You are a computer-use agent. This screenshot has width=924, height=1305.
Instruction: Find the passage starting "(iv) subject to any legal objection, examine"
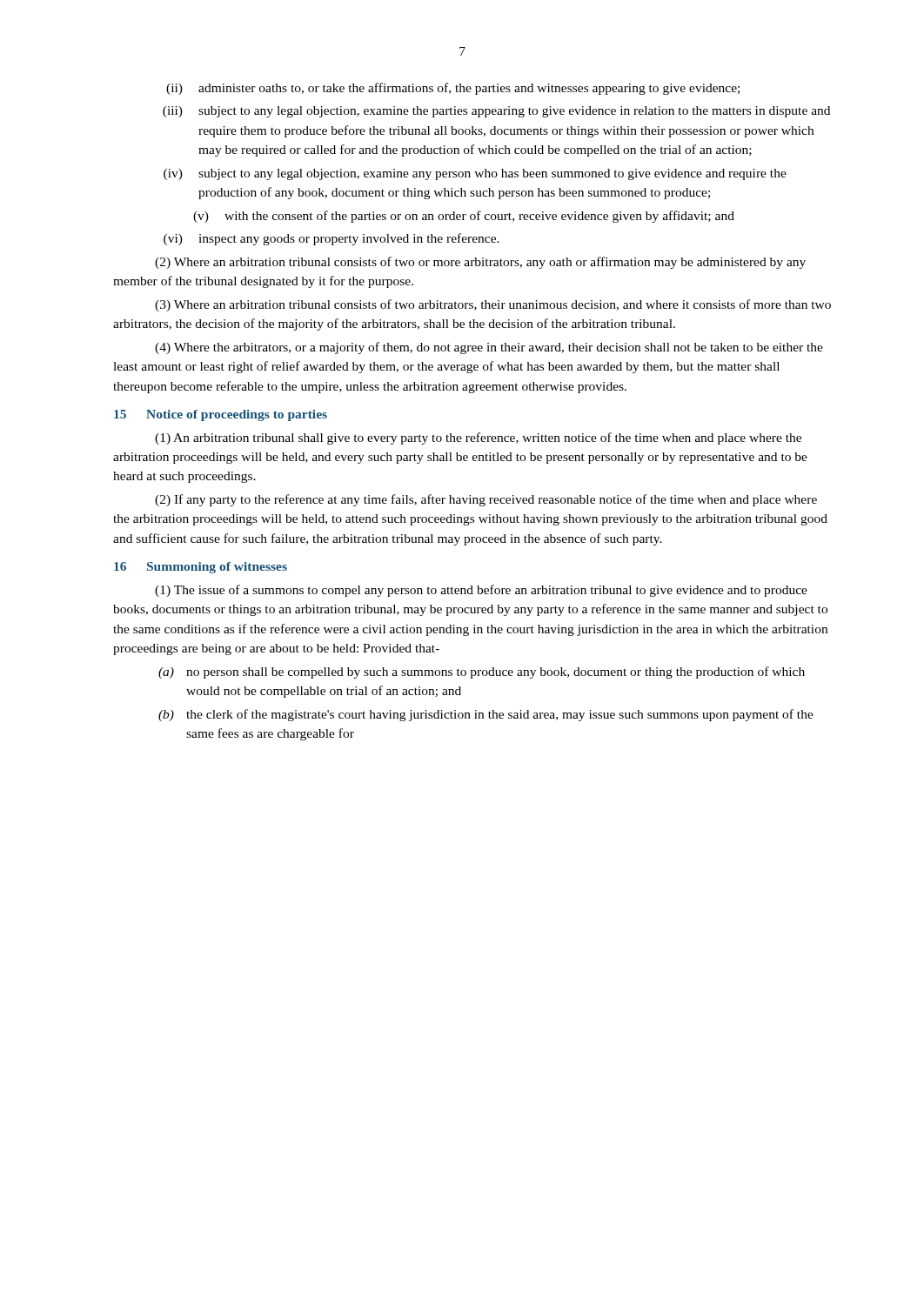coord(475,183)
